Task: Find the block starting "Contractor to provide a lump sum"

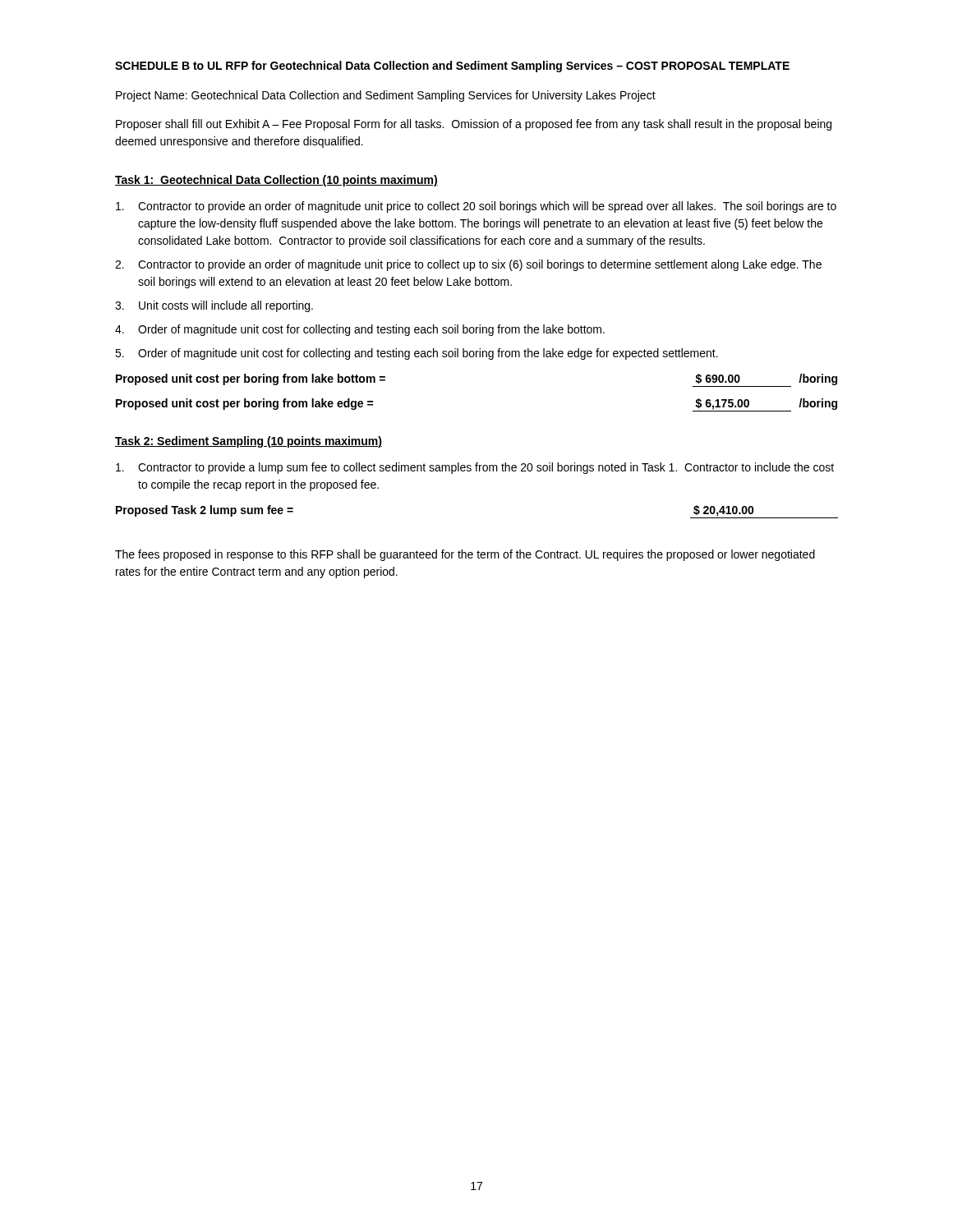Action: tap(476, 476)
